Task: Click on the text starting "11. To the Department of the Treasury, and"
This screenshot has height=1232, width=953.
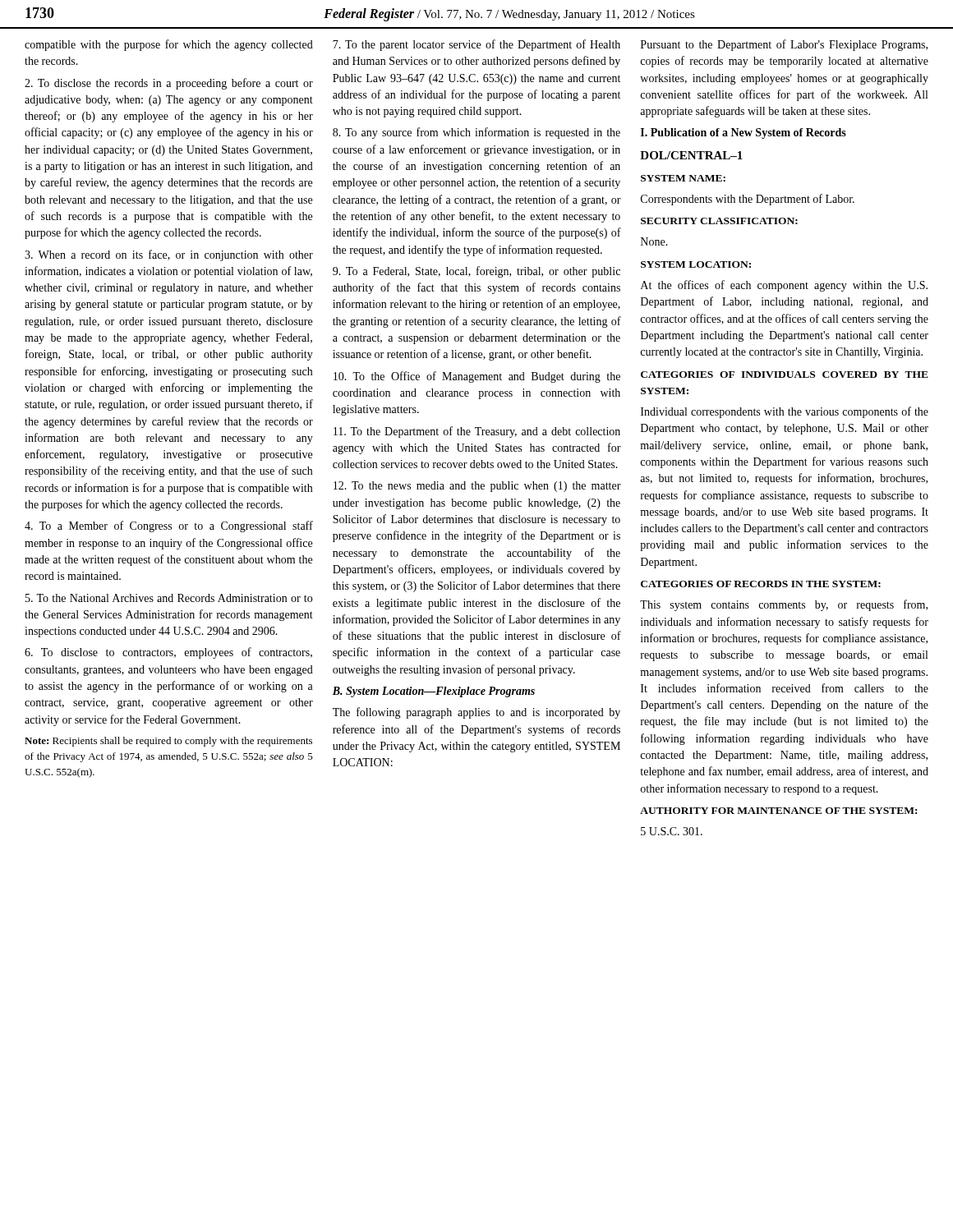Action: [x=477, y=448]
